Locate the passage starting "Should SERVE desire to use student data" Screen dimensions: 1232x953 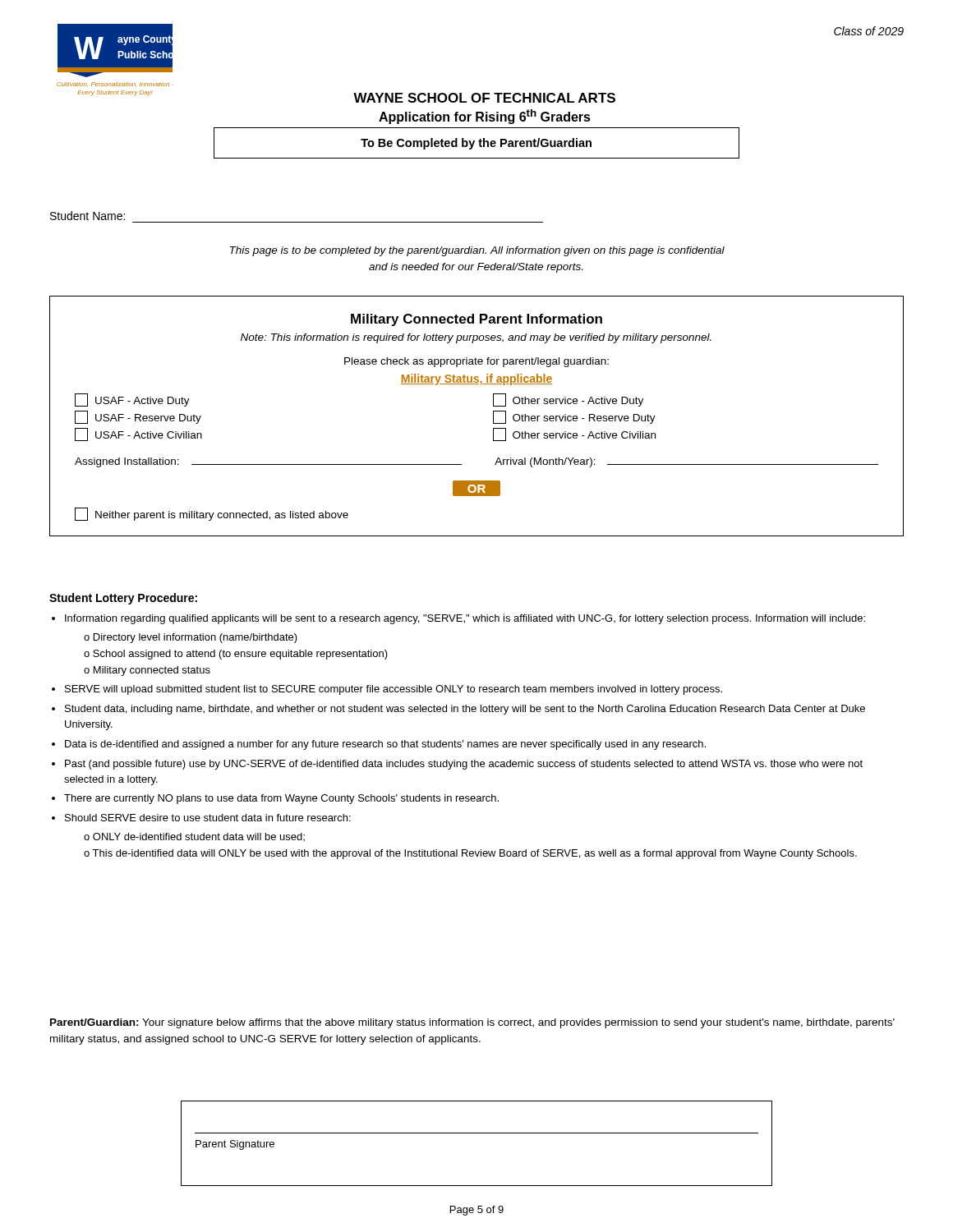[x=208, y=818]
